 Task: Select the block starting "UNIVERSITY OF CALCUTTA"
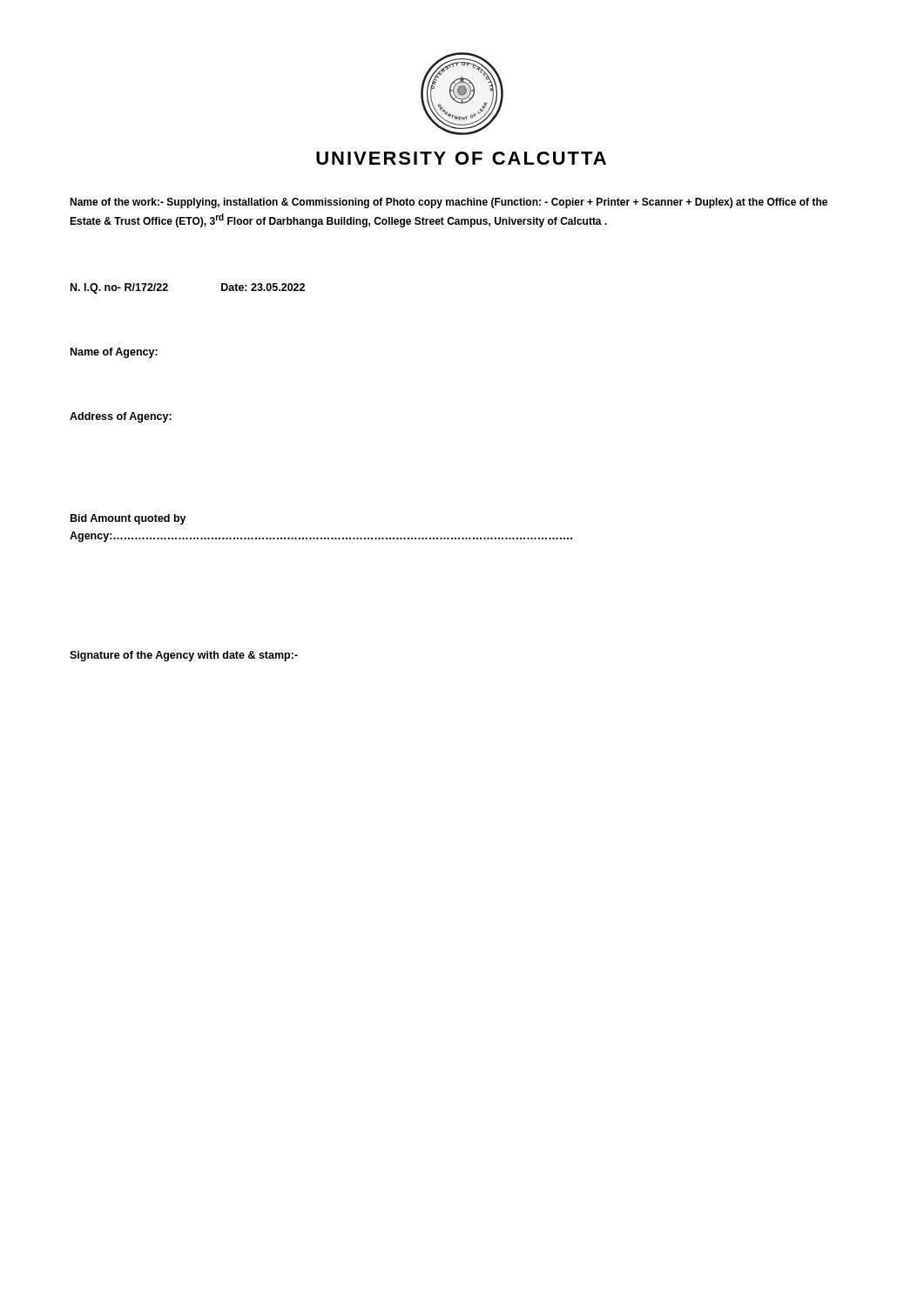click(x=462, y=158)
